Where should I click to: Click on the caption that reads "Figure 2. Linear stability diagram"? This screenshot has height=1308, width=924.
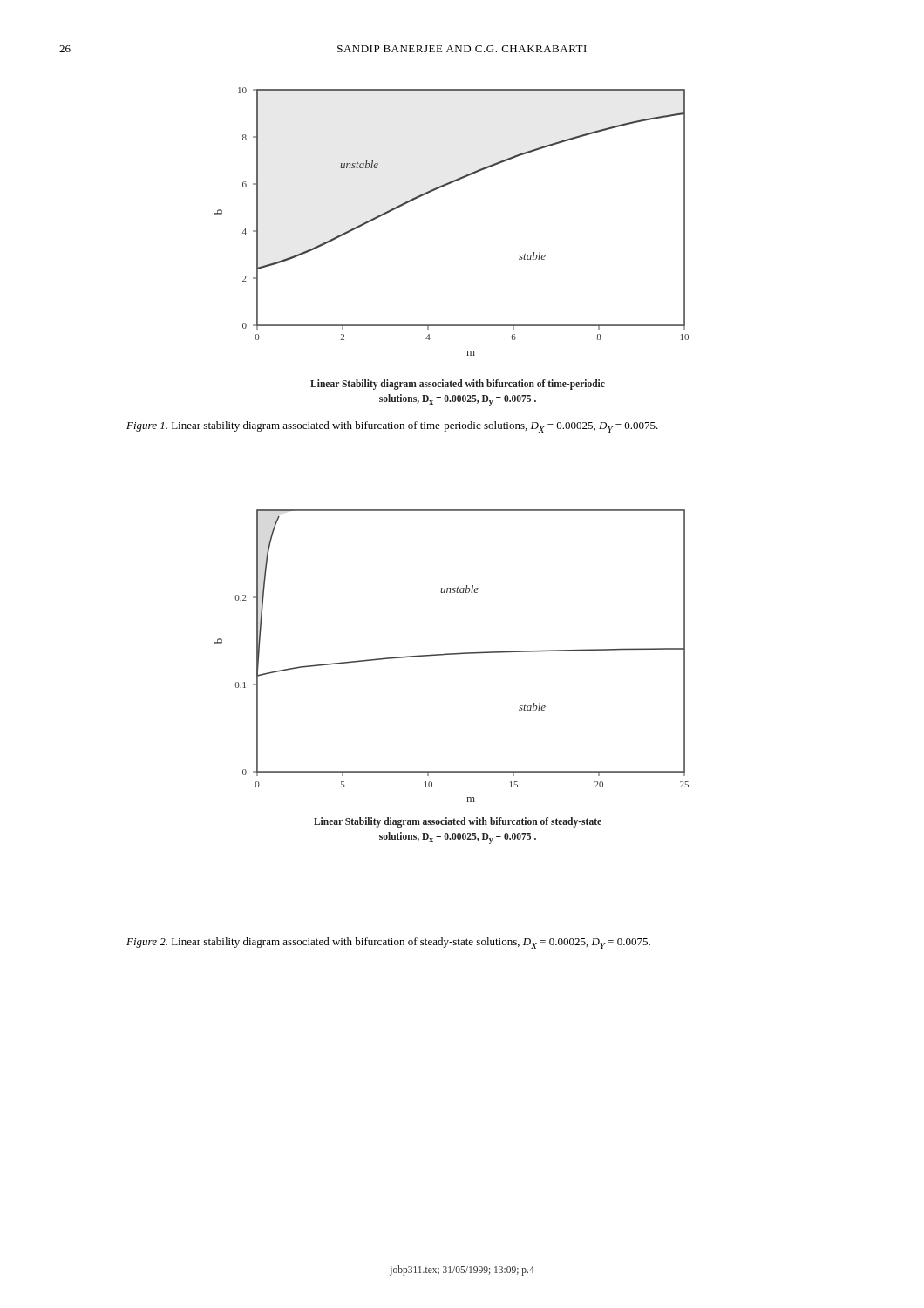(x=389, y=942)
